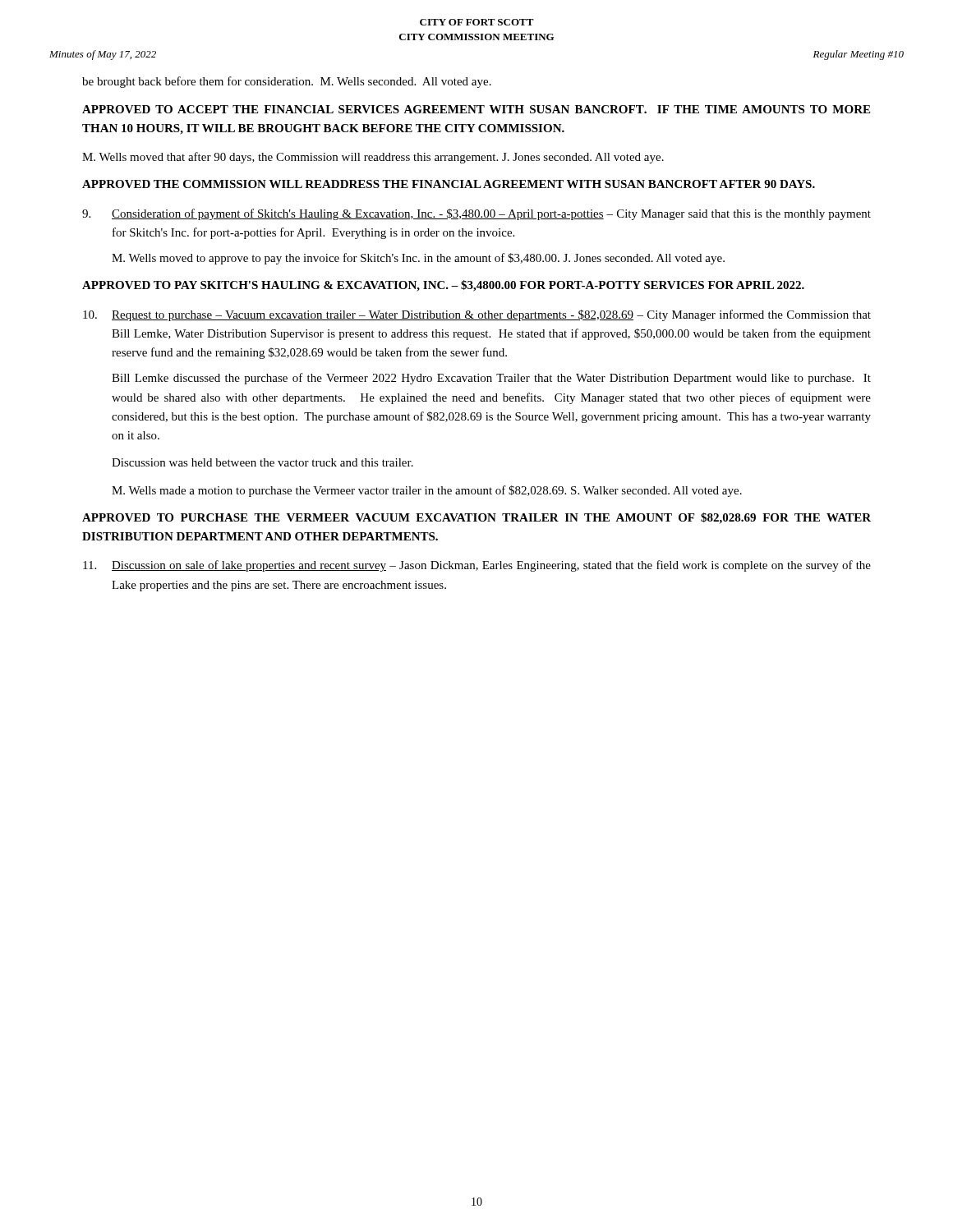Find the text block containing "APPROVED THE COMMISSION WILL READDRESS"
This screenshot has height=1232, width=953.
click(x=449, y=184)
